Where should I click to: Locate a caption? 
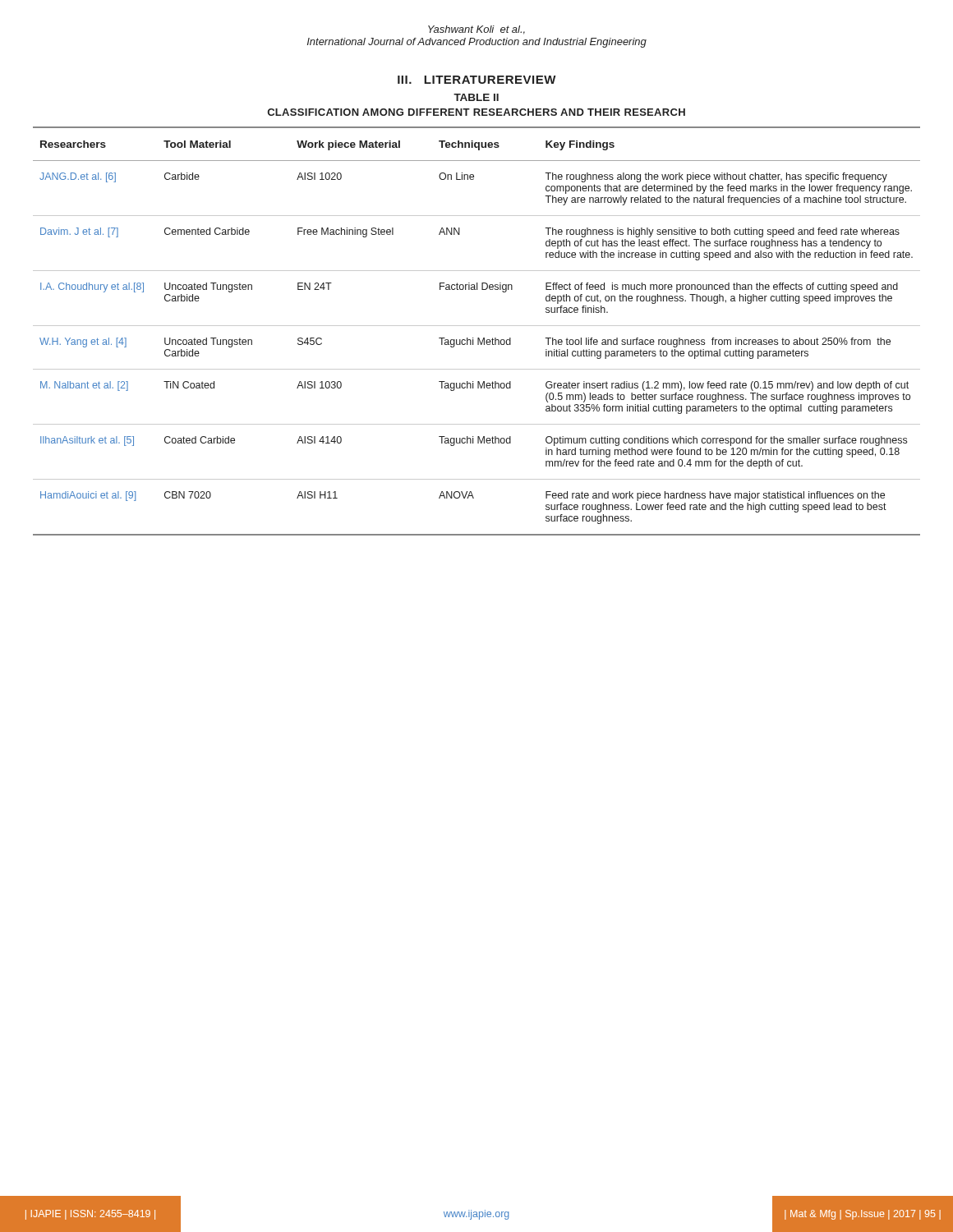476,112
